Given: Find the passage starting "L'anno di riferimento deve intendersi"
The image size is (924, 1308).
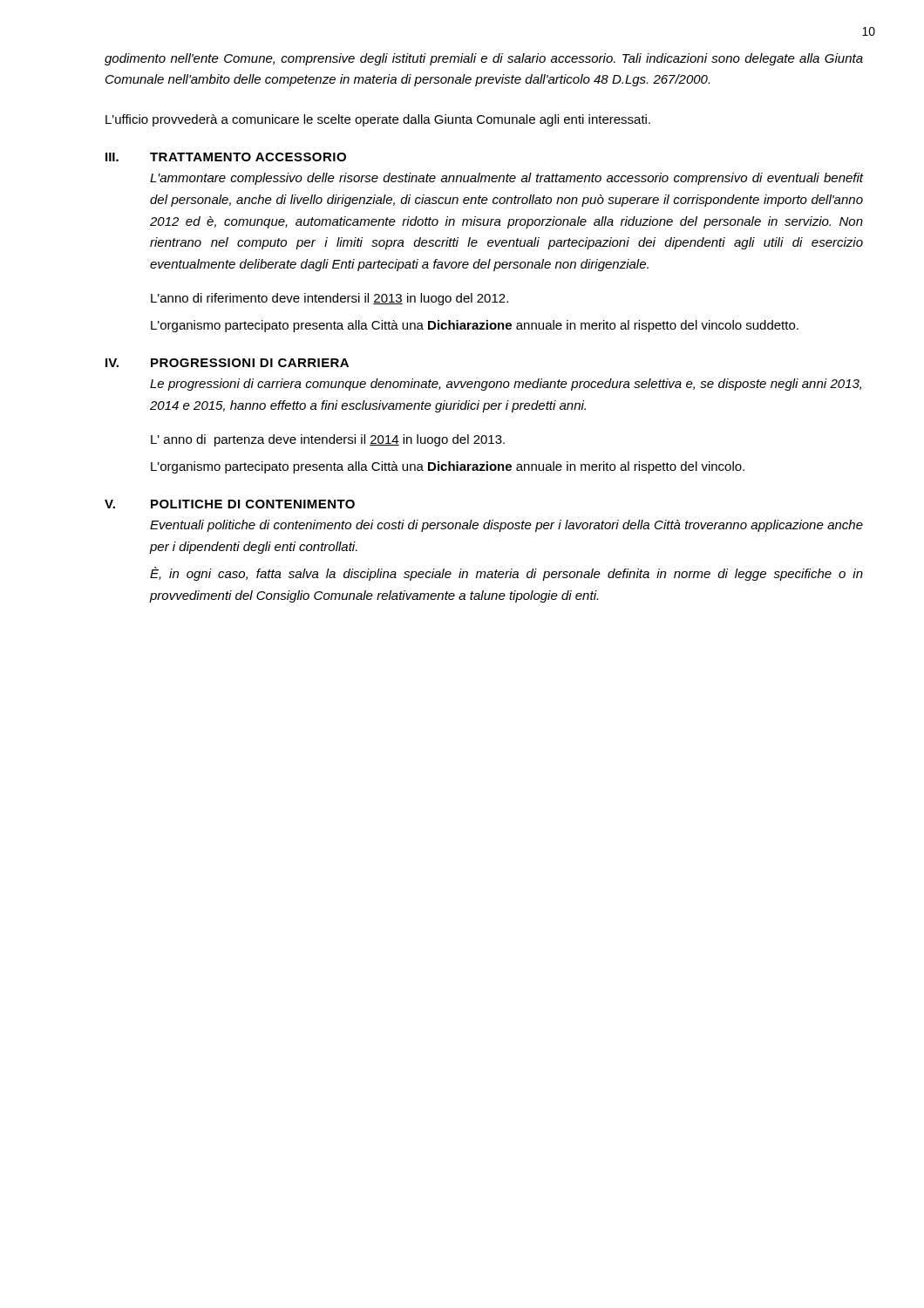Looking at the screenshot, I should (330, 298).
